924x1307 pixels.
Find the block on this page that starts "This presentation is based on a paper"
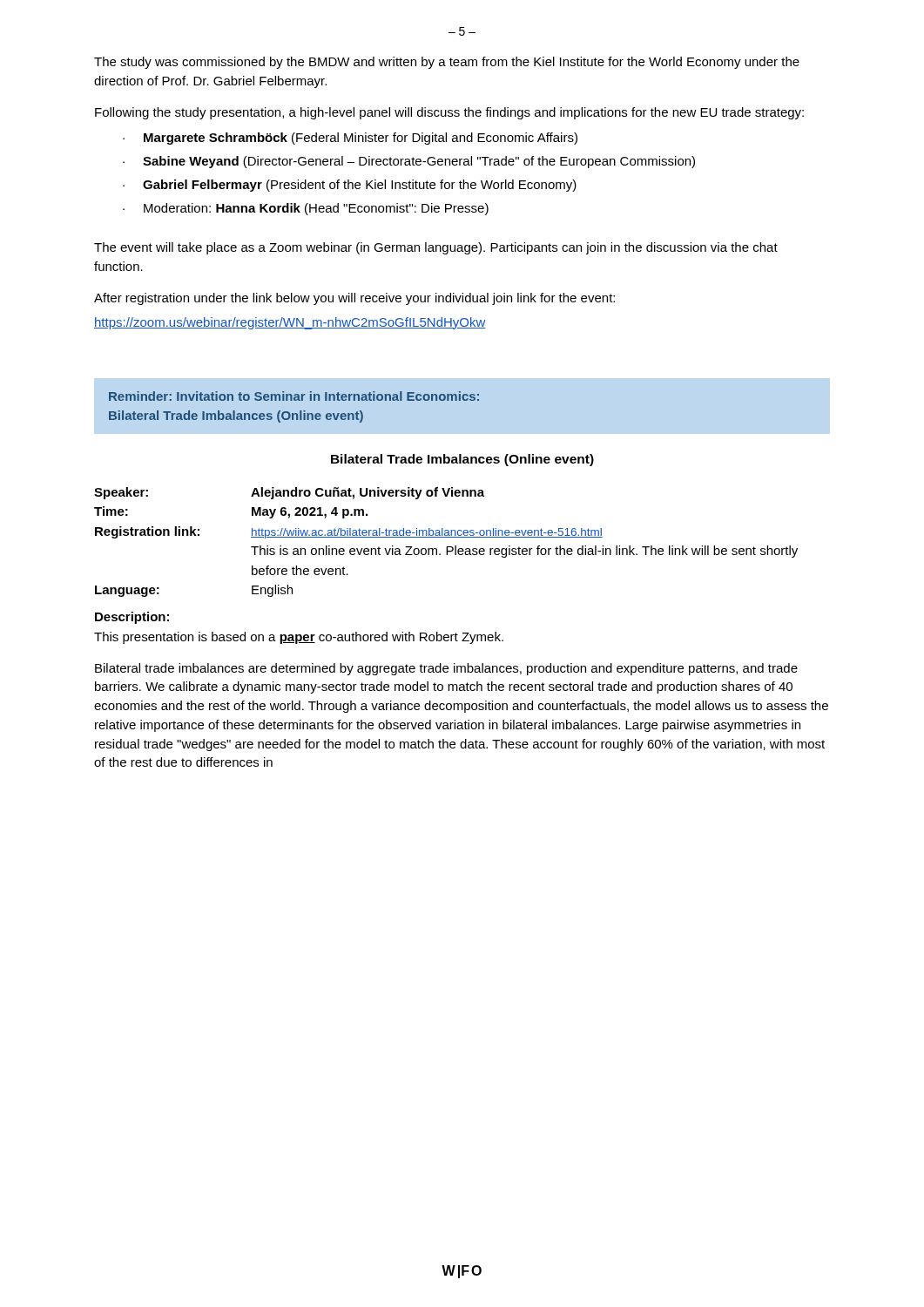[x=299, y=636]
